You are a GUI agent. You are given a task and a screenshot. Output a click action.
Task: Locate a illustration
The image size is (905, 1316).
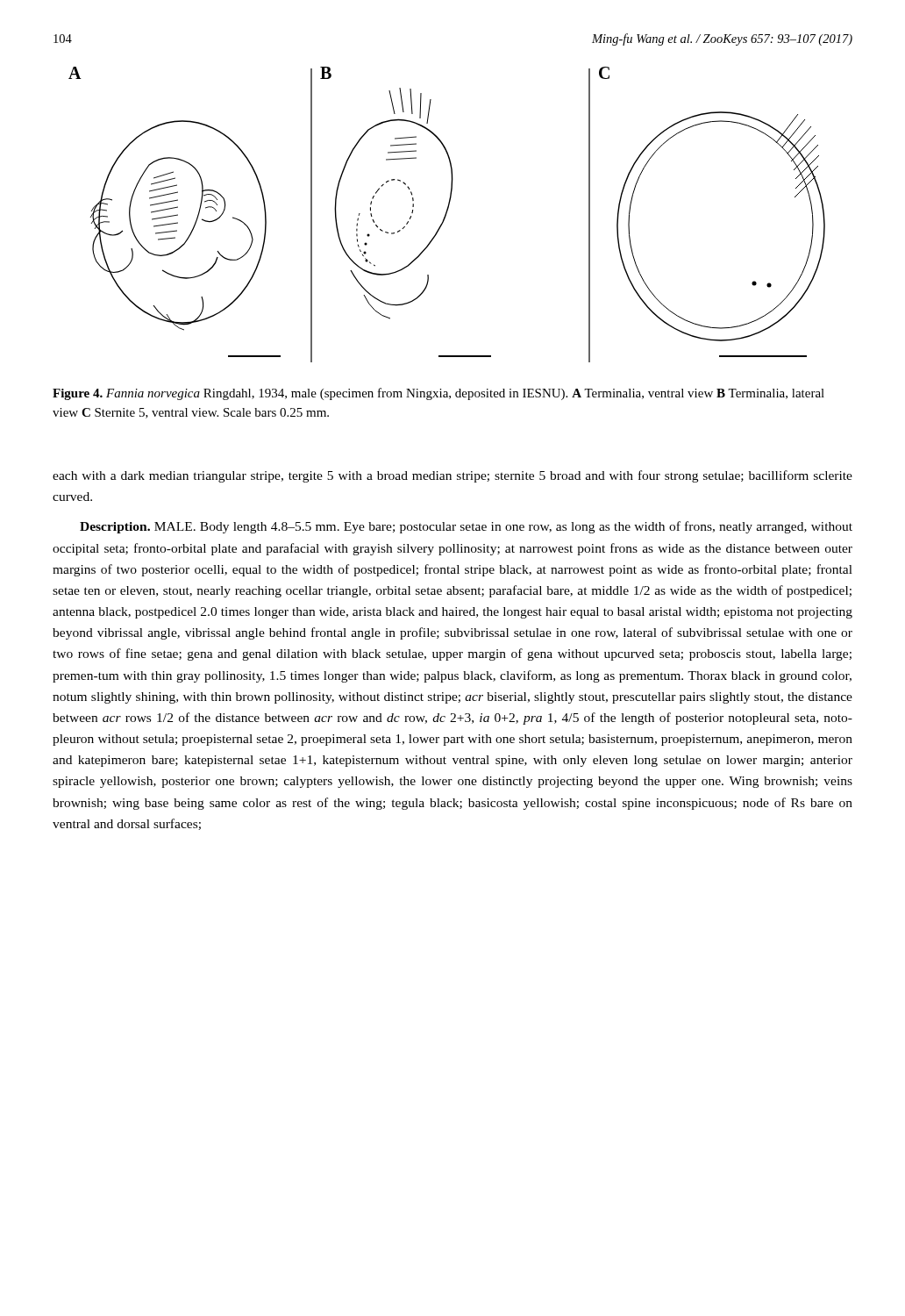pyautogui.click(x=452, y=218)
